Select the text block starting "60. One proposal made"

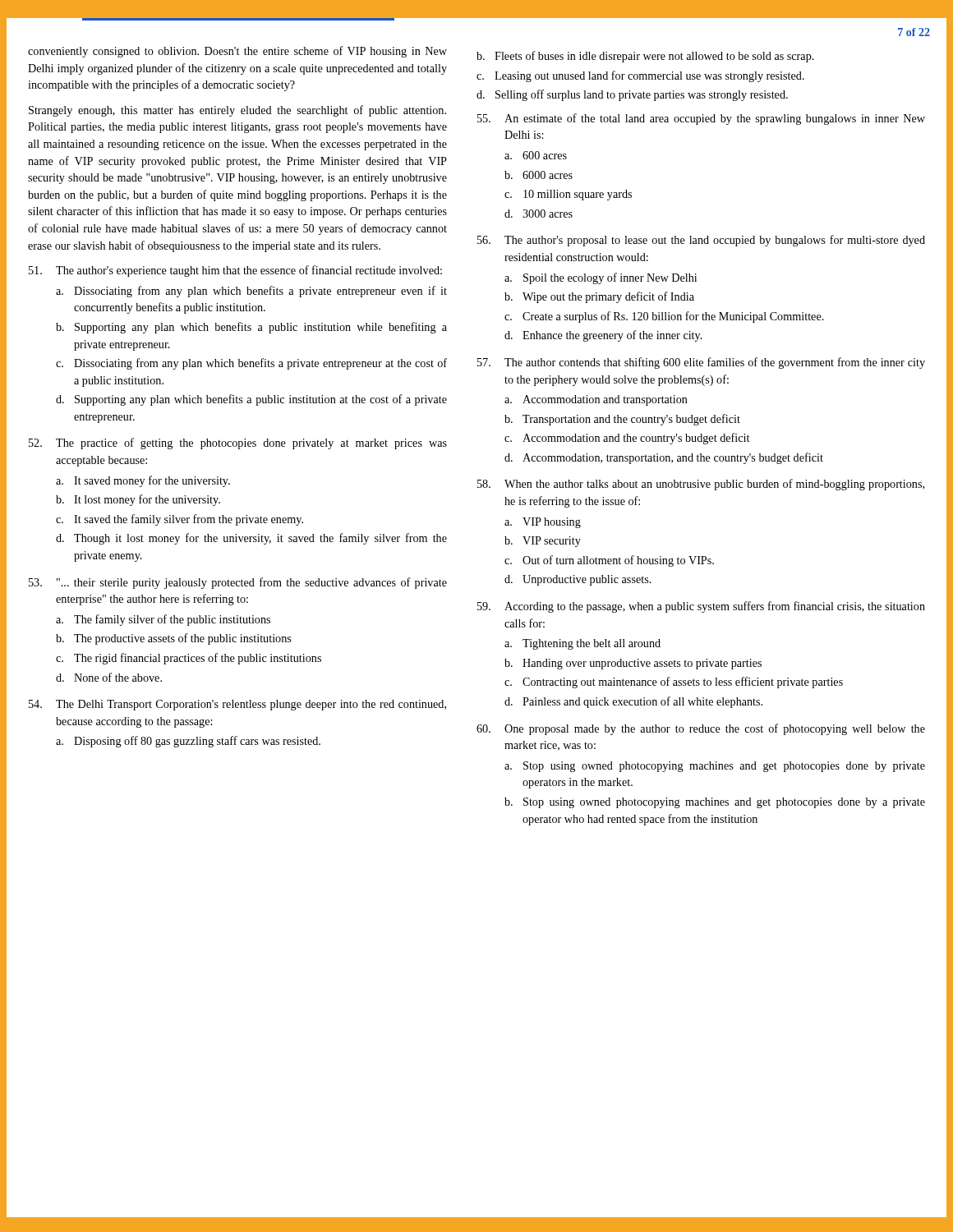pos(701,775)
